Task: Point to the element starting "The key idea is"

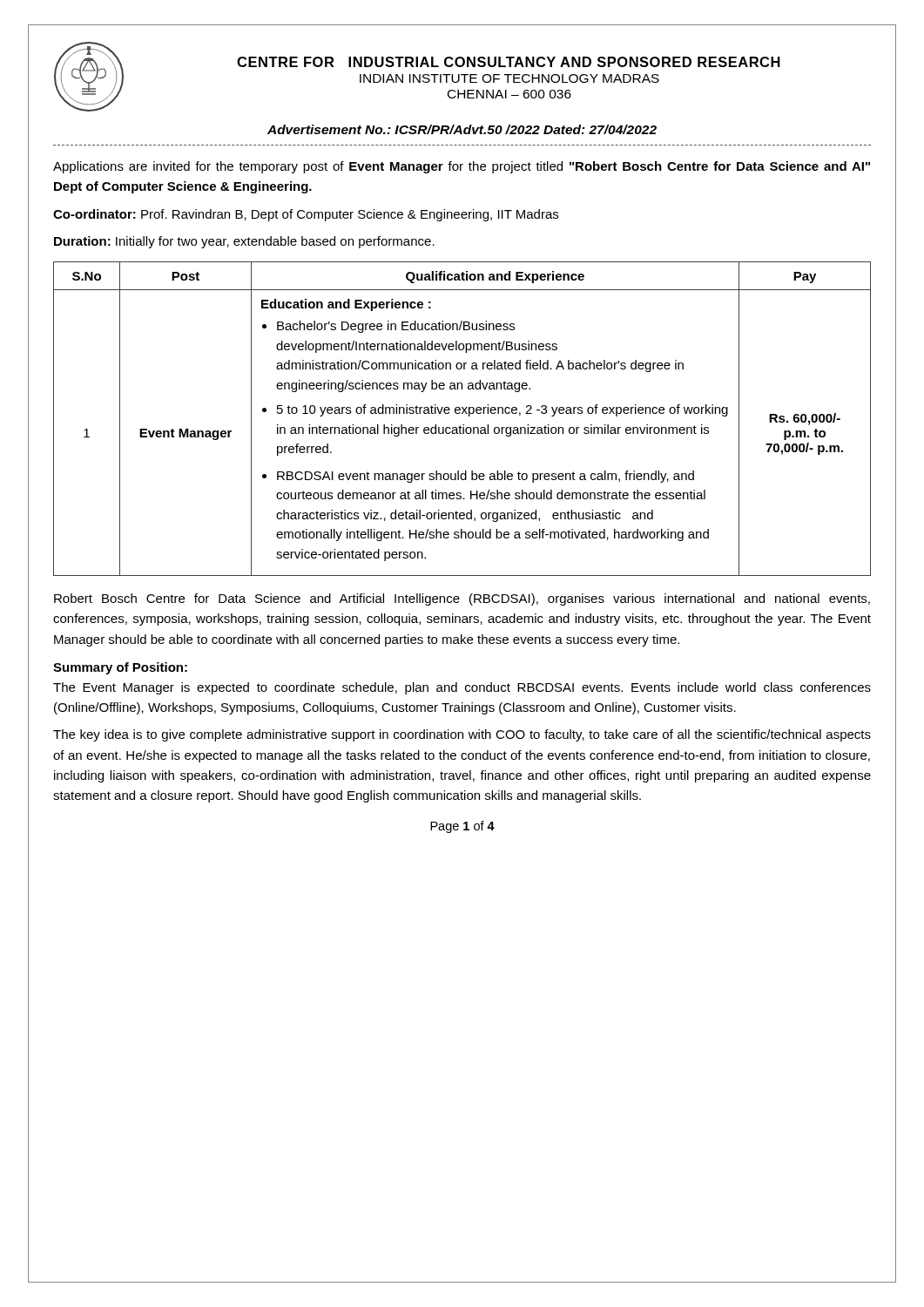Action: point(462,765)
